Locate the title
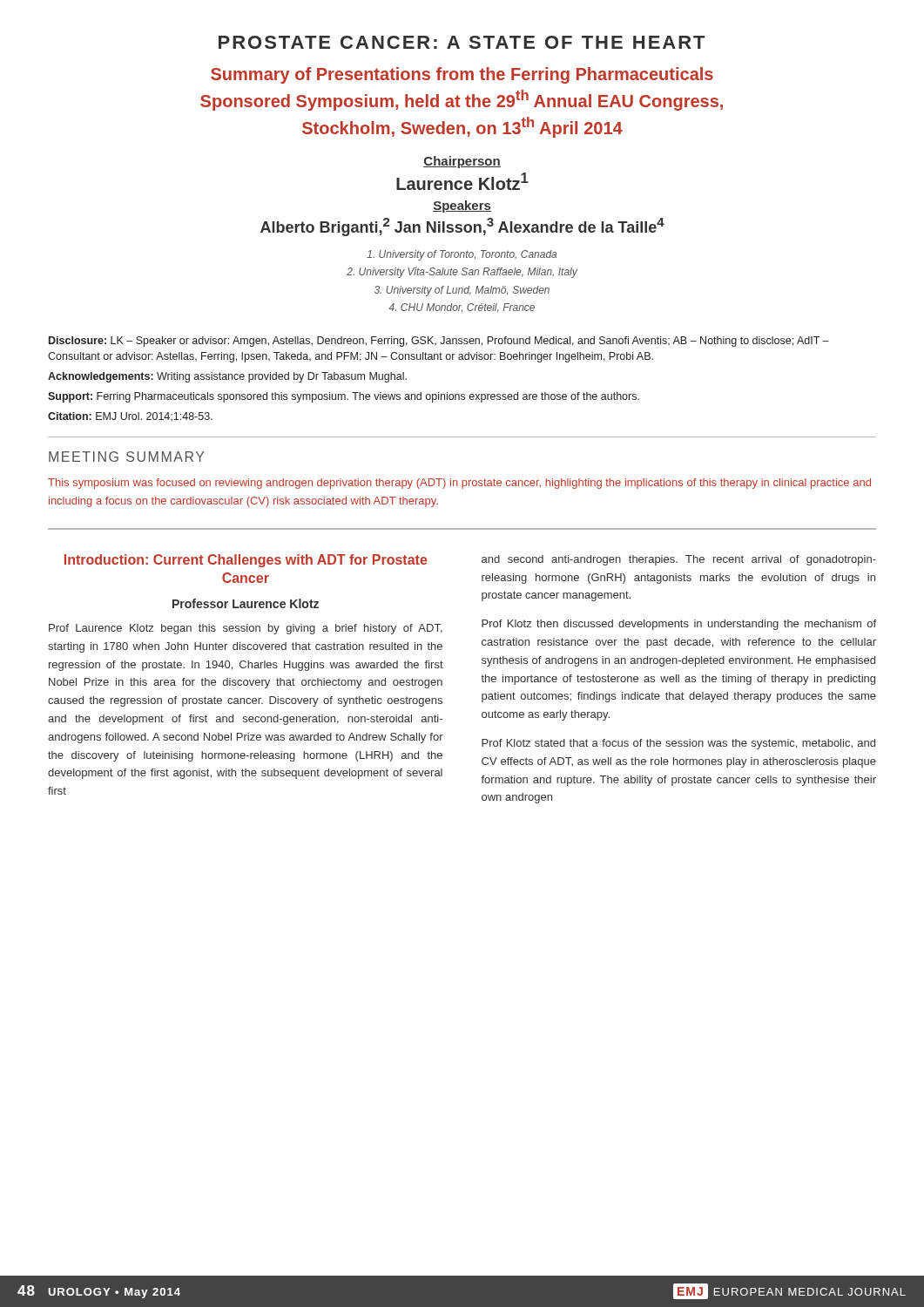The width and height of the screenshot is (924, 1307). (462, 43)
